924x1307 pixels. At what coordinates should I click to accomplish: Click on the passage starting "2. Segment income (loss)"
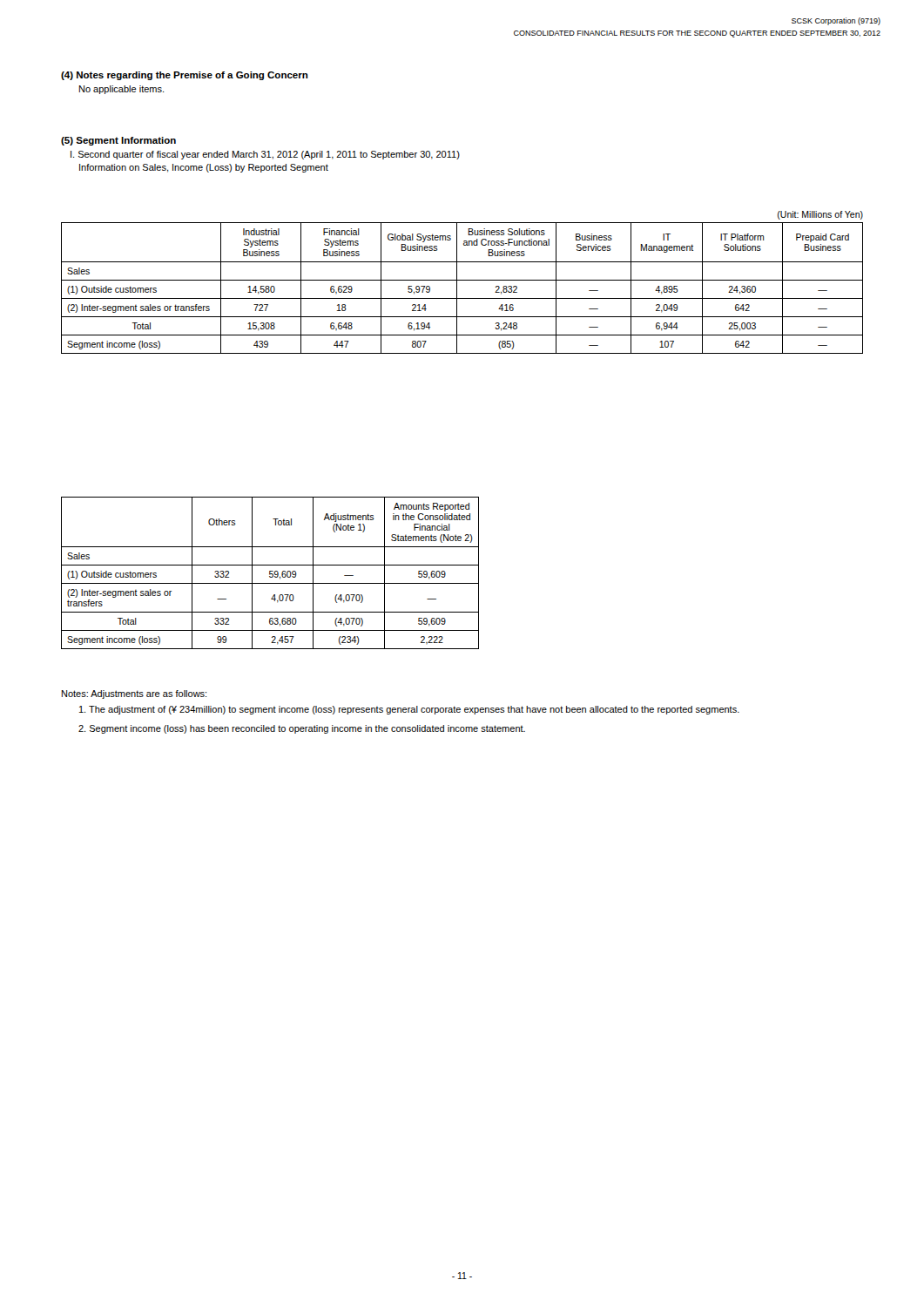(302, 728)
